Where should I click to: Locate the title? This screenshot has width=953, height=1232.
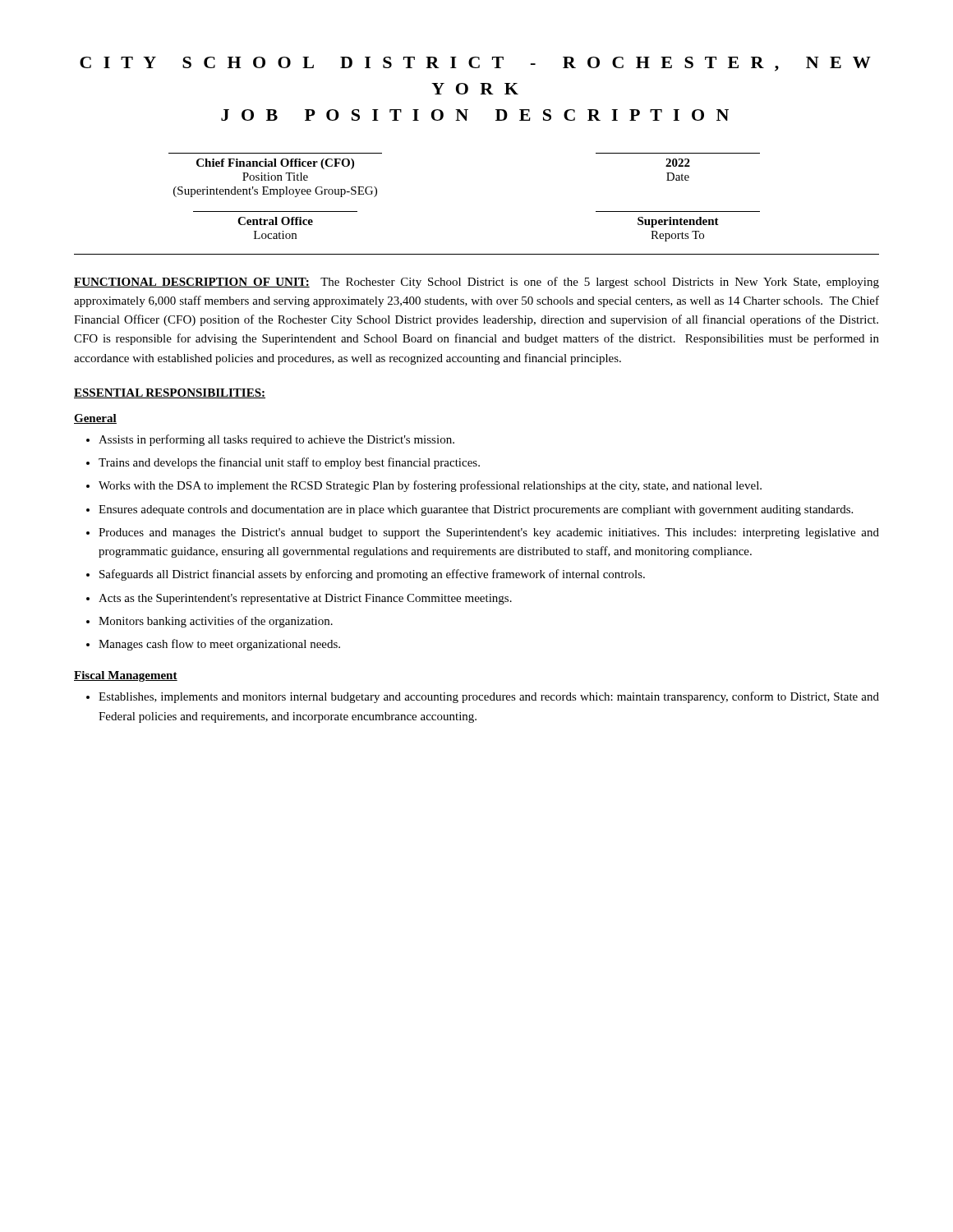pos(476,89)
